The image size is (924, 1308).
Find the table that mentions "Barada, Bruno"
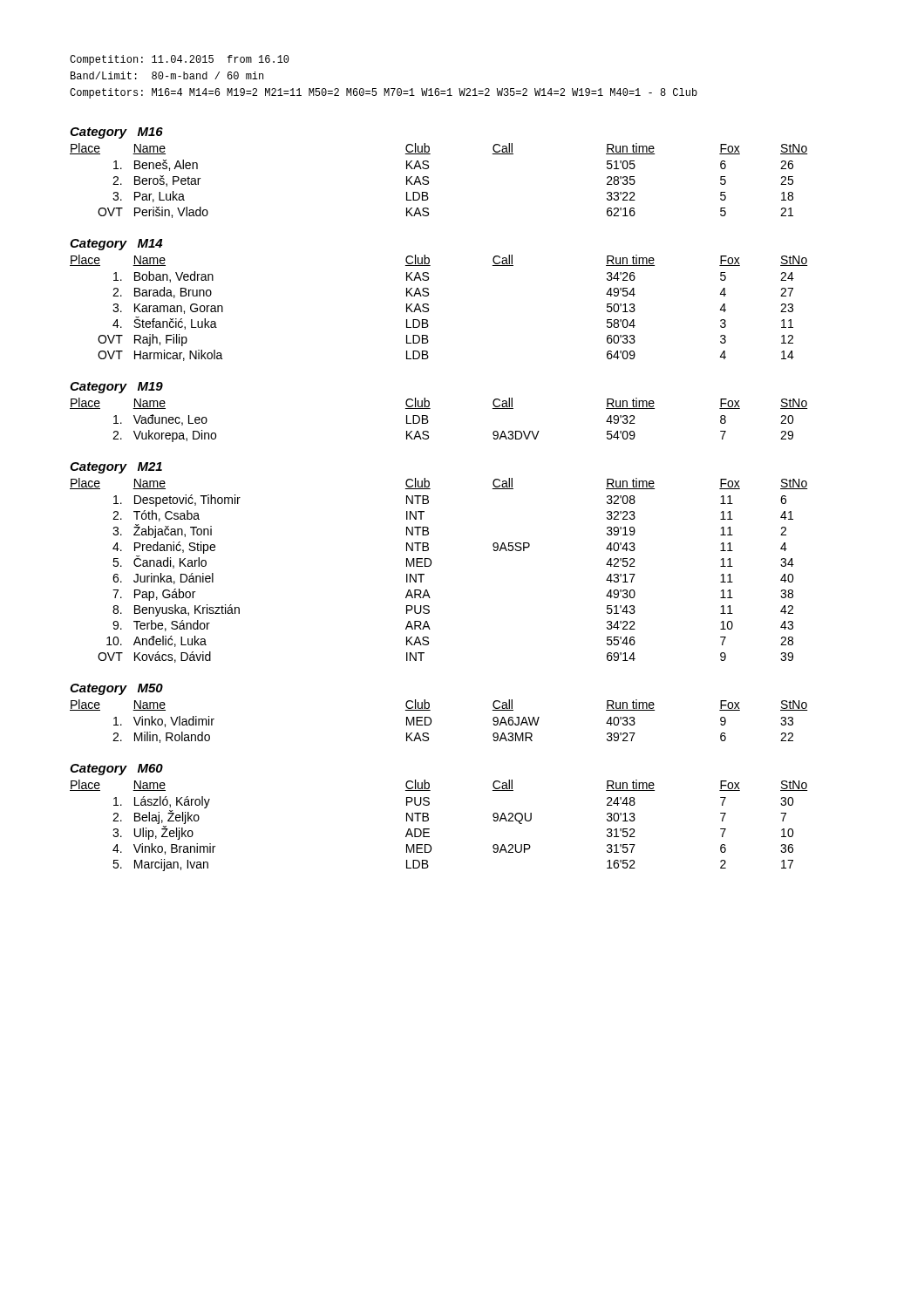pyautogui.click(x=462, y=307)
